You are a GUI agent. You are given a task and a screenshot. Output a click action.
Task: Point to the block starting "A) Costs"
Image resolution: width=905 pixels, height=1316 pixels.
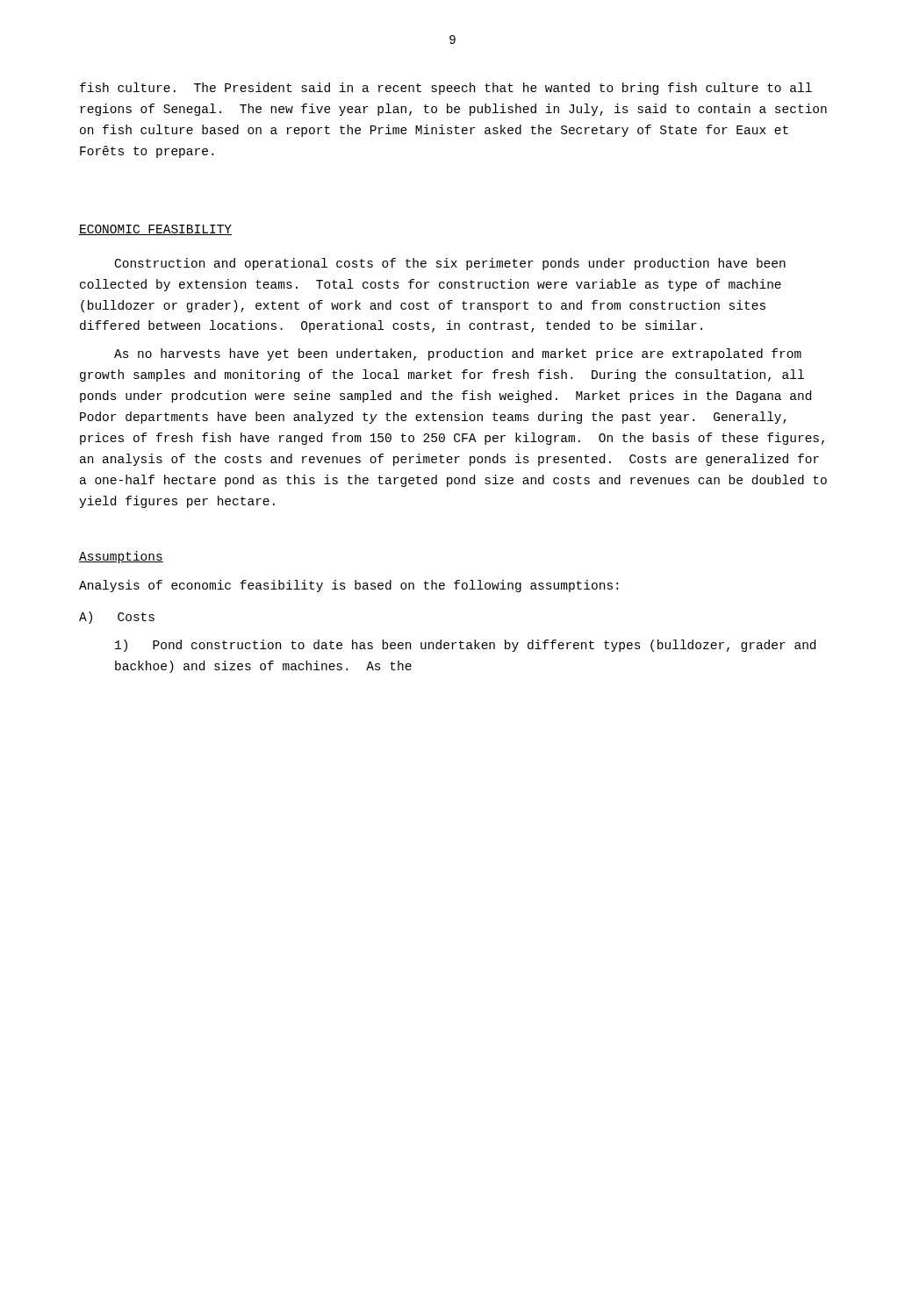(x=117, y=617)
